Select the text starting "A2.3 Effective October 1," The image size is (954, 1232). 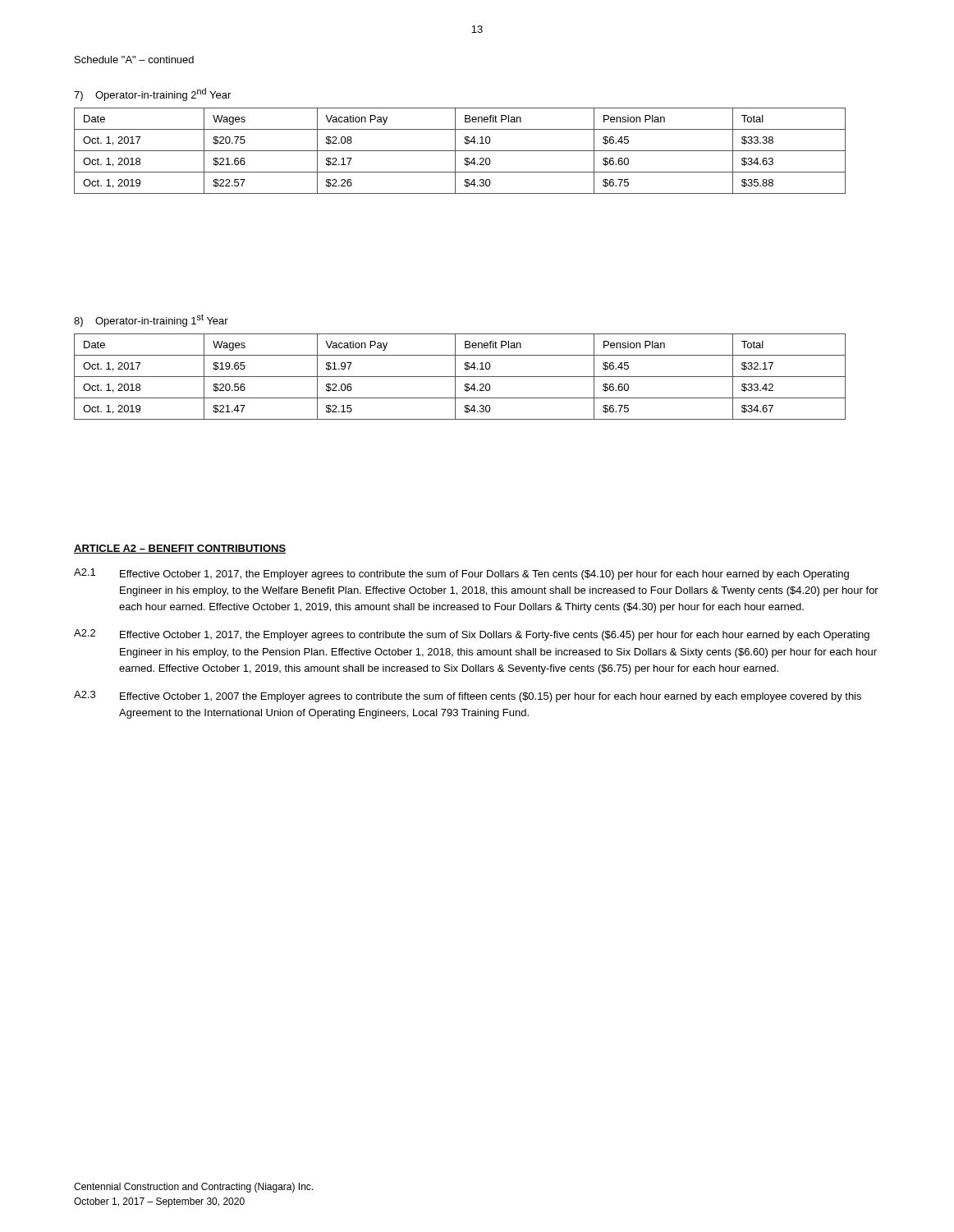[x=476, y=705]
